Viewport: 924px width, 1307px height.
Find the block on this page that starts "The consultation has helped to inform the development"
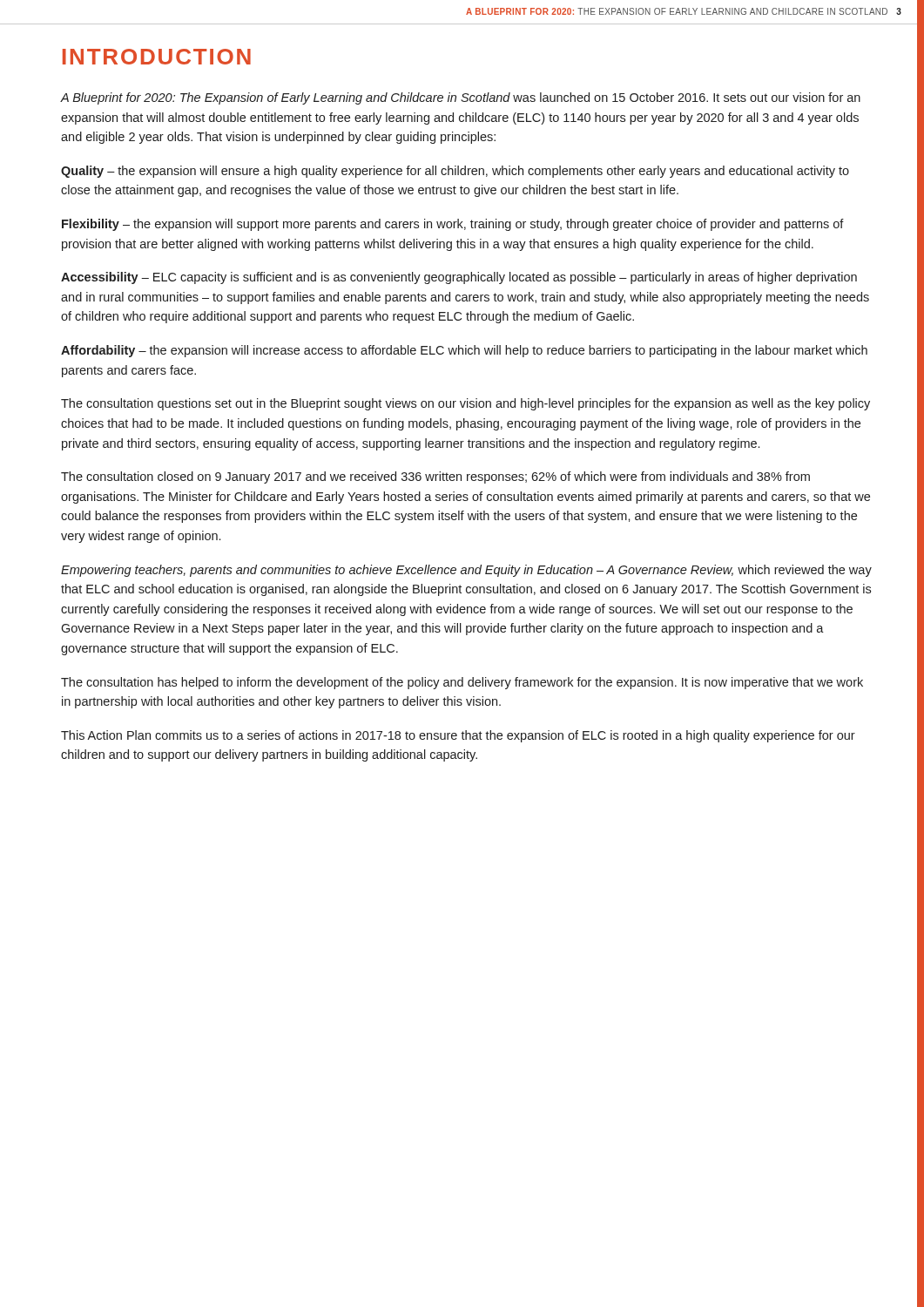point(462,692)
